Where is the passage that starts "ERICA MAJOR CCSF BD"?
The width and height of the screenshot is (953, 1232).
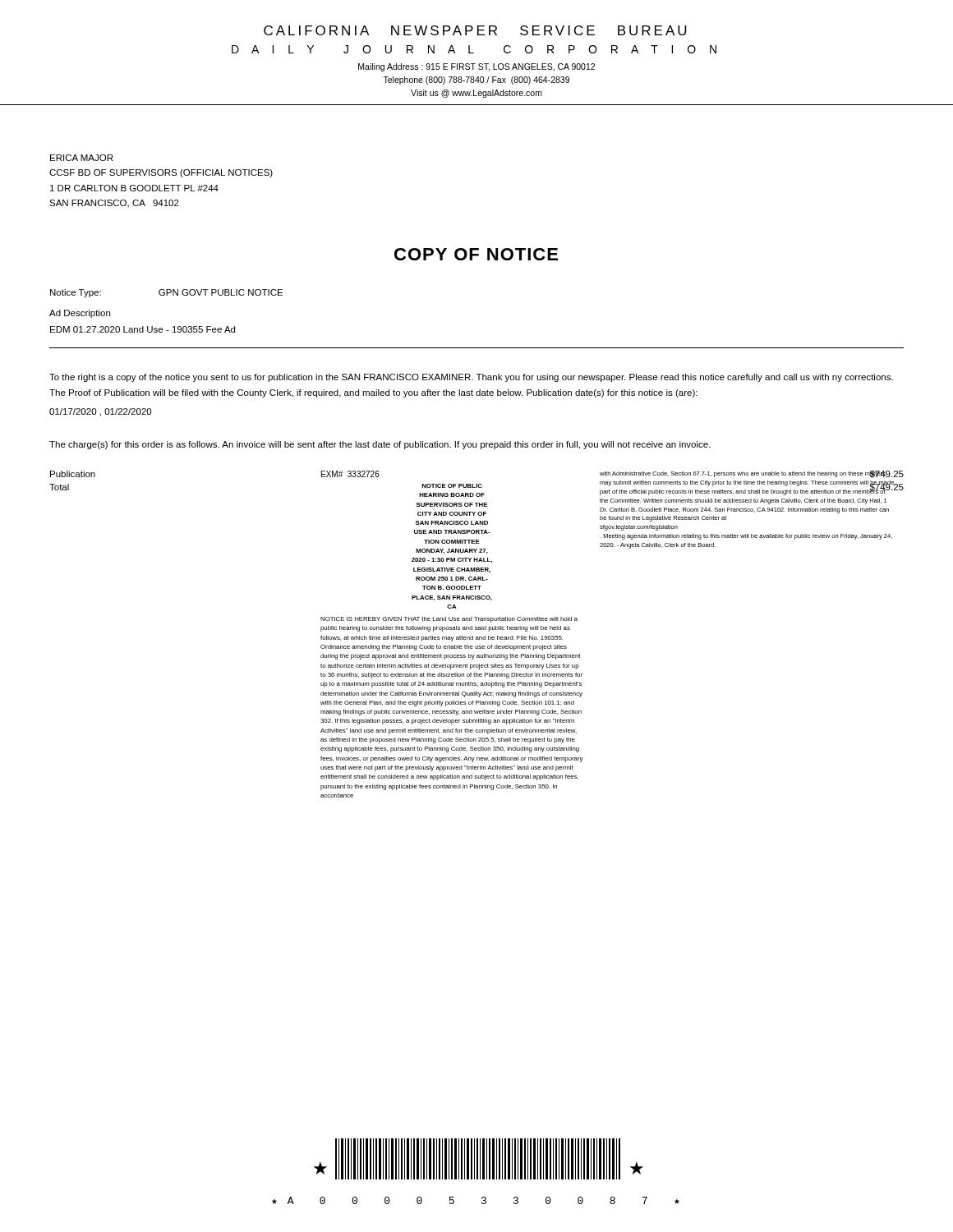point(161,180)
